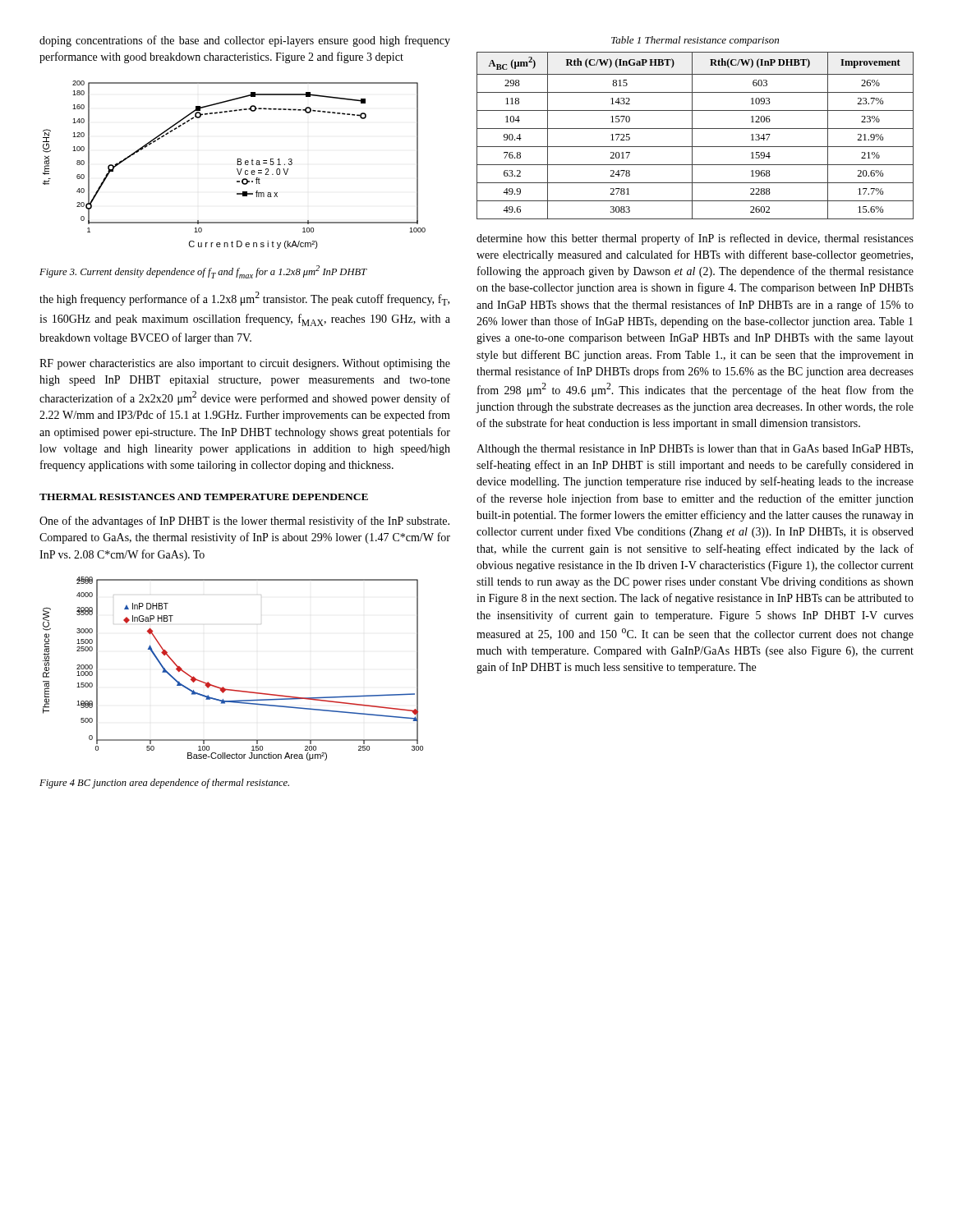The image size is (953, 1232).
Task: Point to the region starting "Table 1 Thermal resistance"
Action: 695,41
